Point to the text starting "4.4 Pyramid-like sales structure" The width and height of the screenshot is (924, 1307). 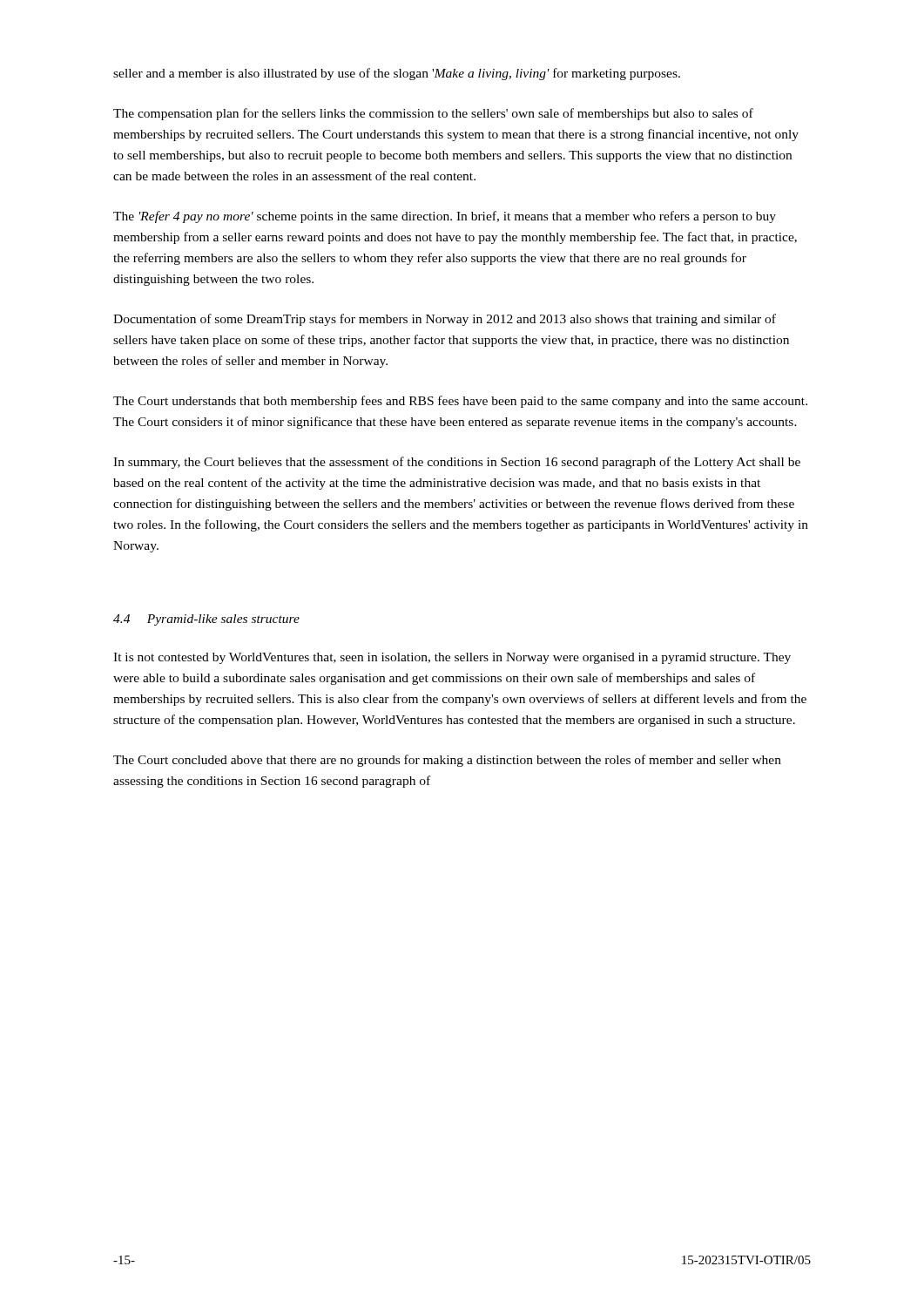[x=206, y=618]
